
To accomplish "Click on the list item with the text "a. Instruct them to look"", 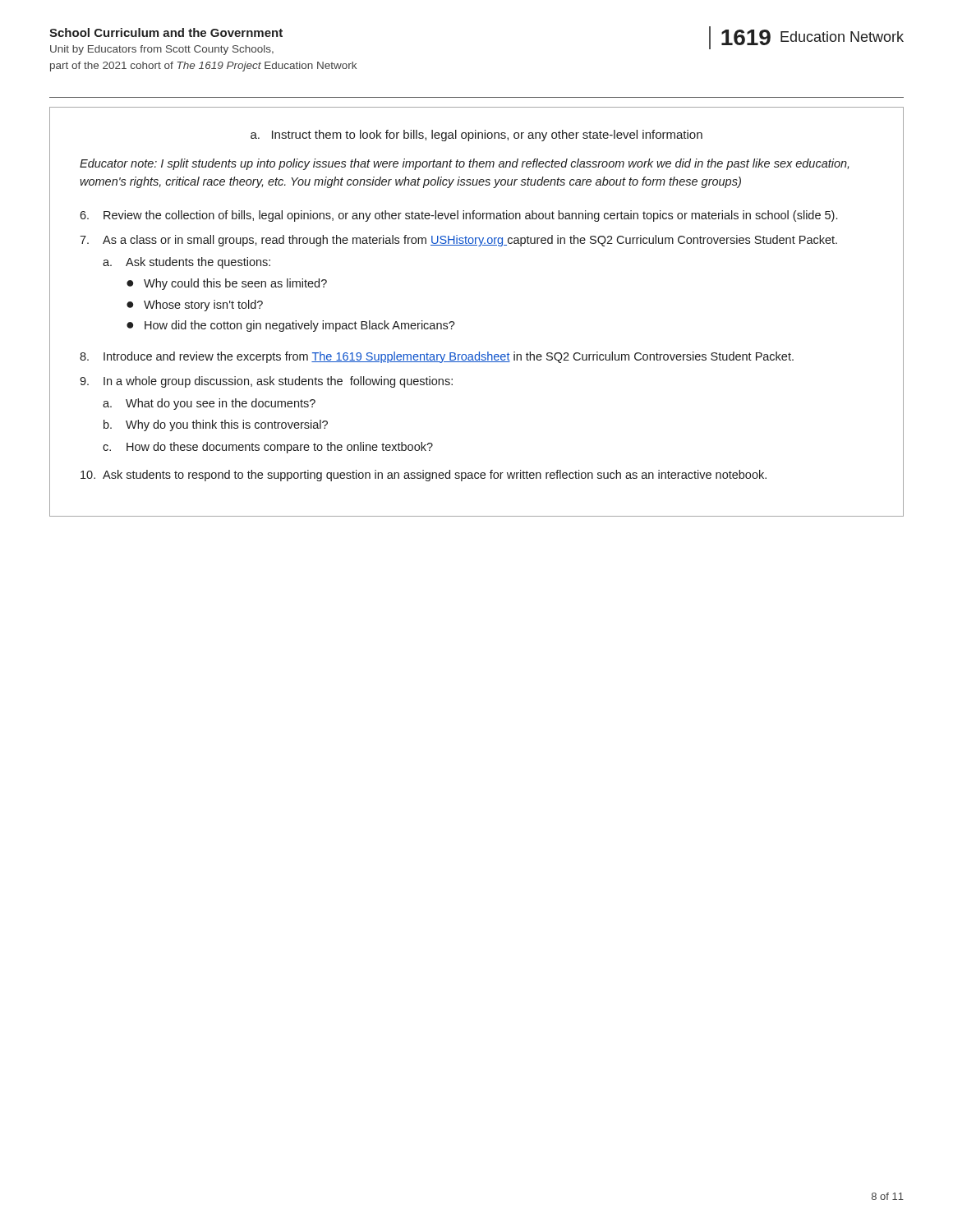I will coord(476,134).
